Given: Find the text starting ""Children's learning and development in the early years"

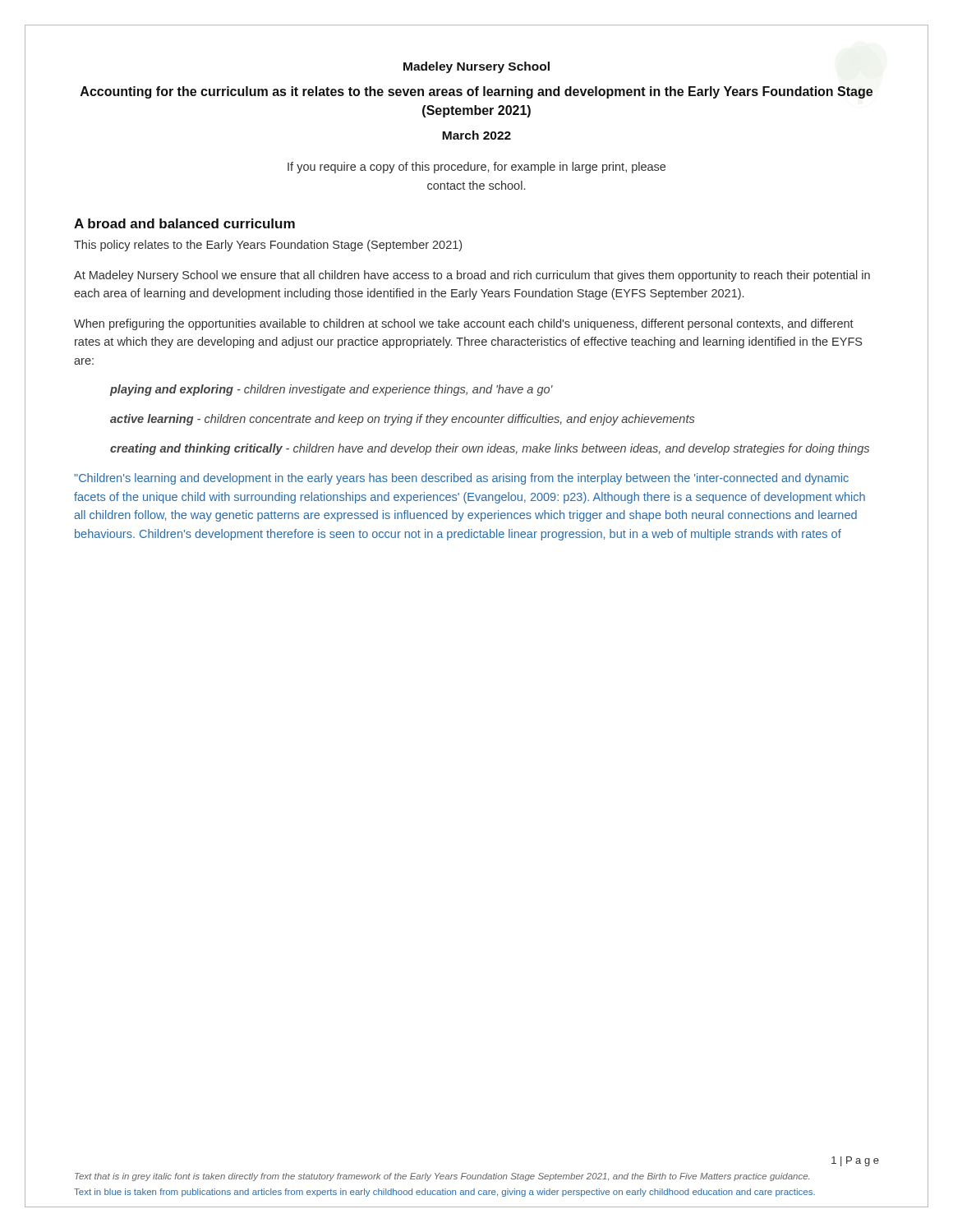Looking at the screenshot, I should [x=470, y=506].
